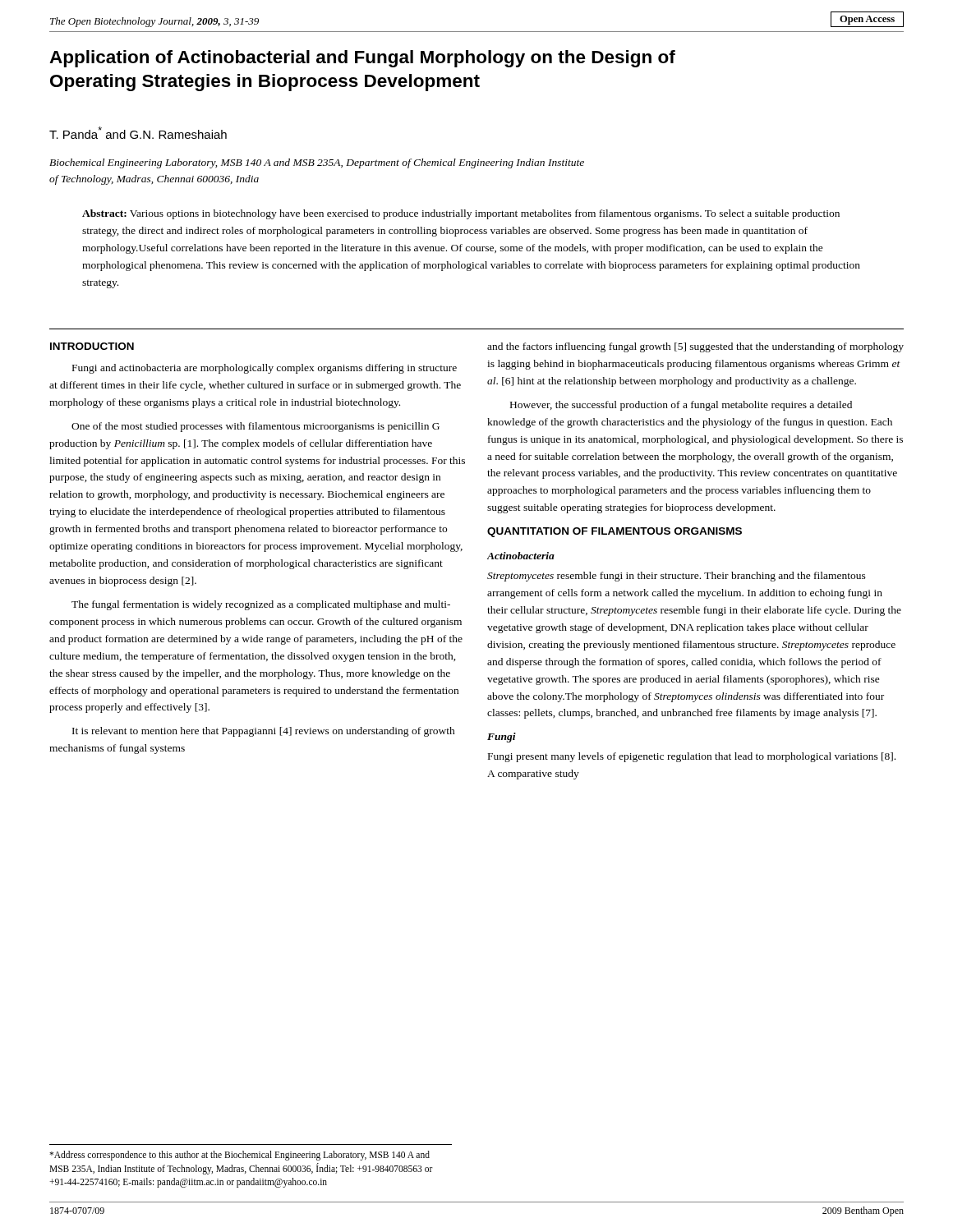Point to the region starting "Biochemical Engineering Laboratory, MSB 140 A and"
Screen dimensions: 1232x953
(x=317, y=170)
